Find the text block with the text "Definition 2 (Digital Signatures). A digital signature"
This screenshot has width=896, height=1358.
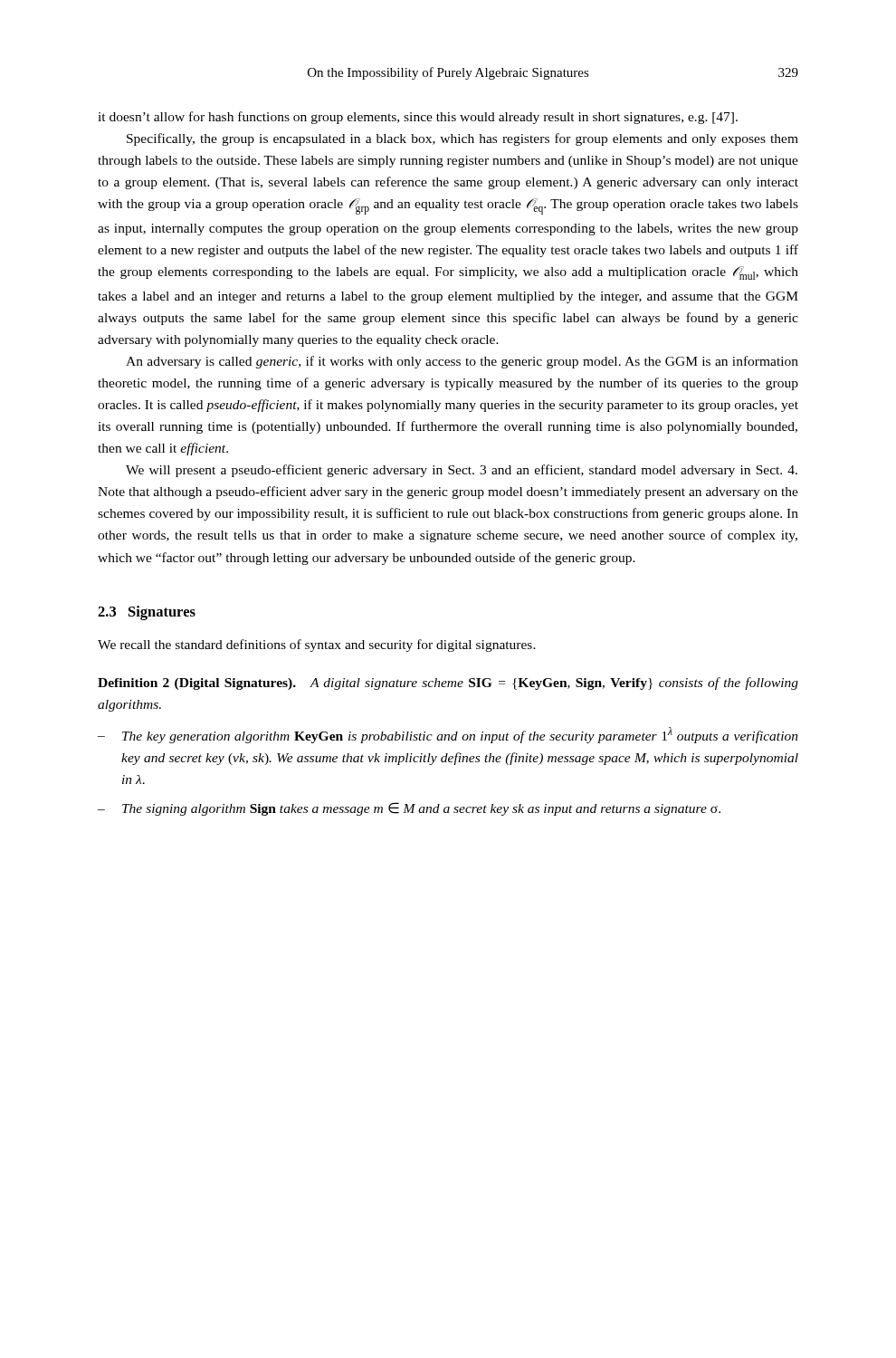[x=448, y=693]
